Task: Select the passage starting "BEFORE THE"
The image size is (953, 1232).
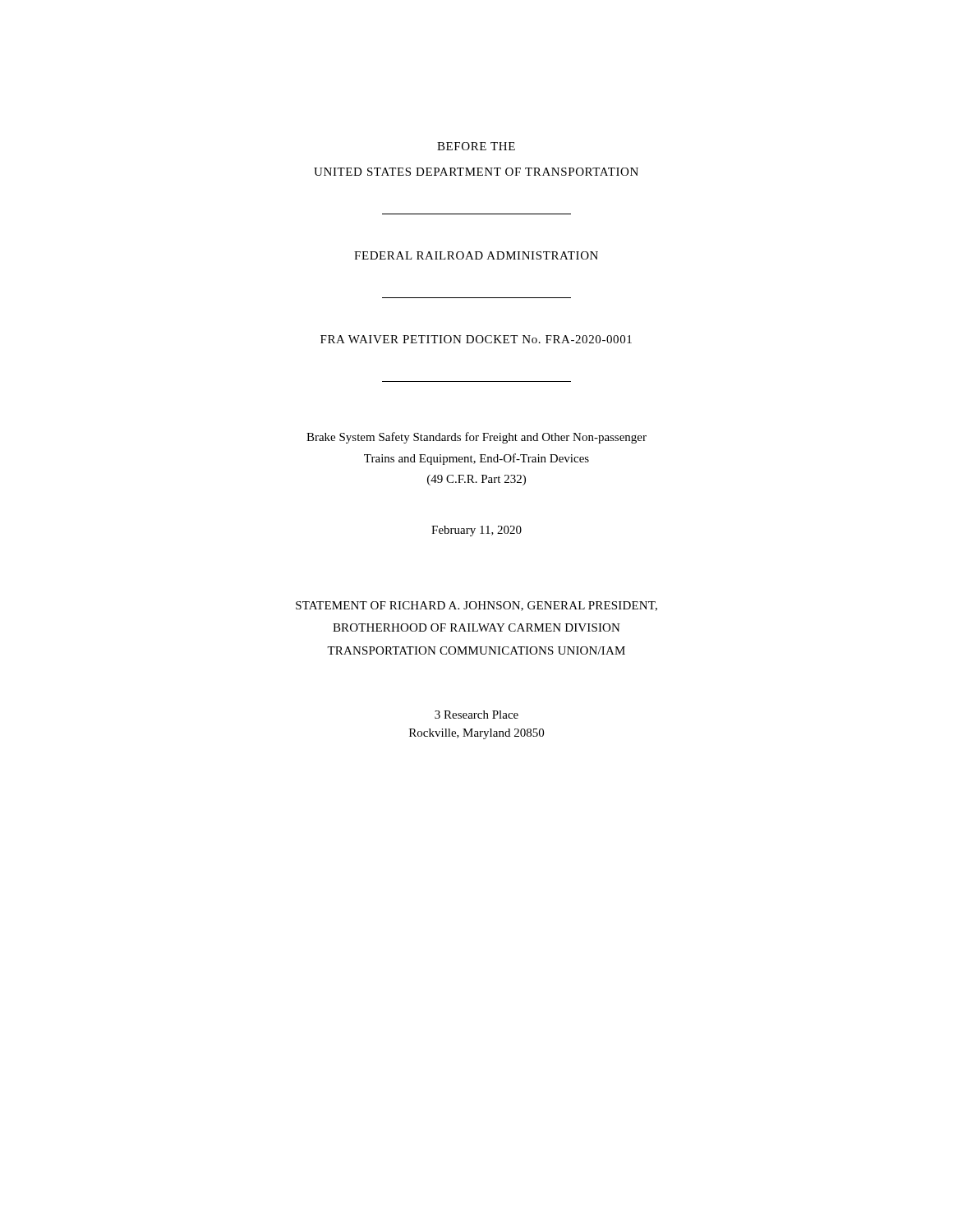Action: (x=476, y=146)
